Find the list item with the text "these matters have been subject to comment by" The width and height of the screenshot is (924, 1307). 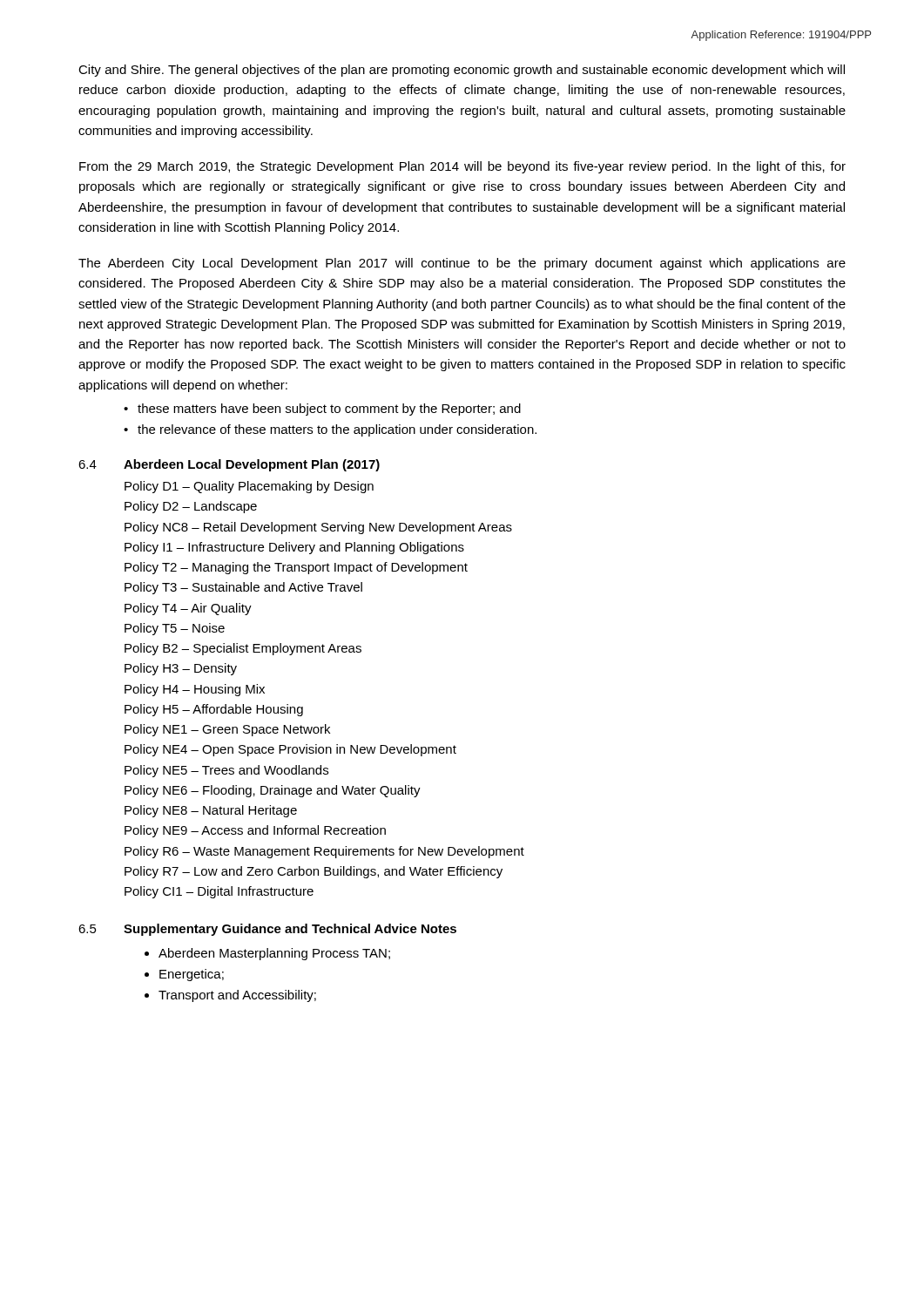click(329, 408)
